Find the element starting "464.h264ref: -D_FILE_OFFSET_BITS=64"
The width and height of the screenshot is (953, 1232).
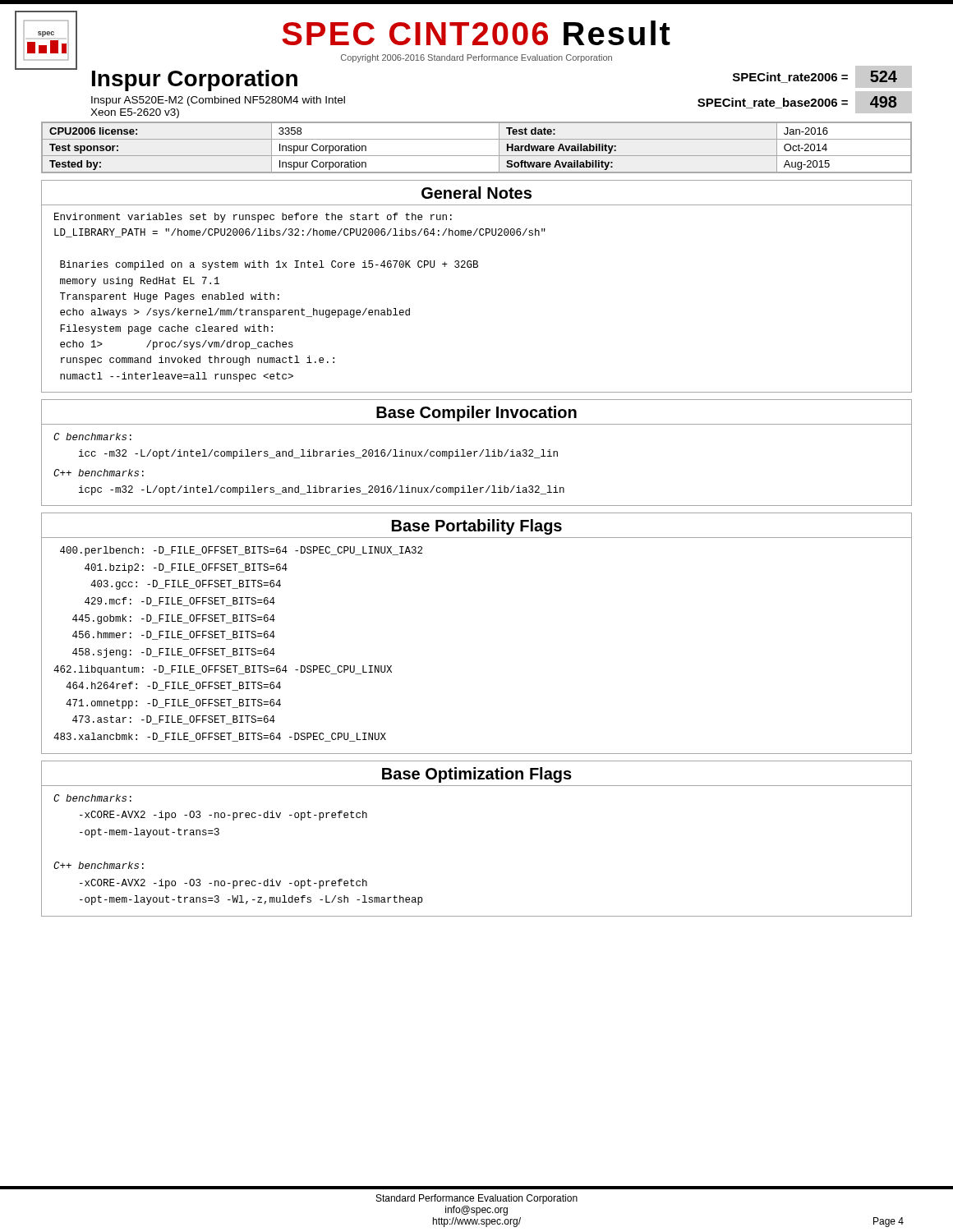tap(167, 687)
